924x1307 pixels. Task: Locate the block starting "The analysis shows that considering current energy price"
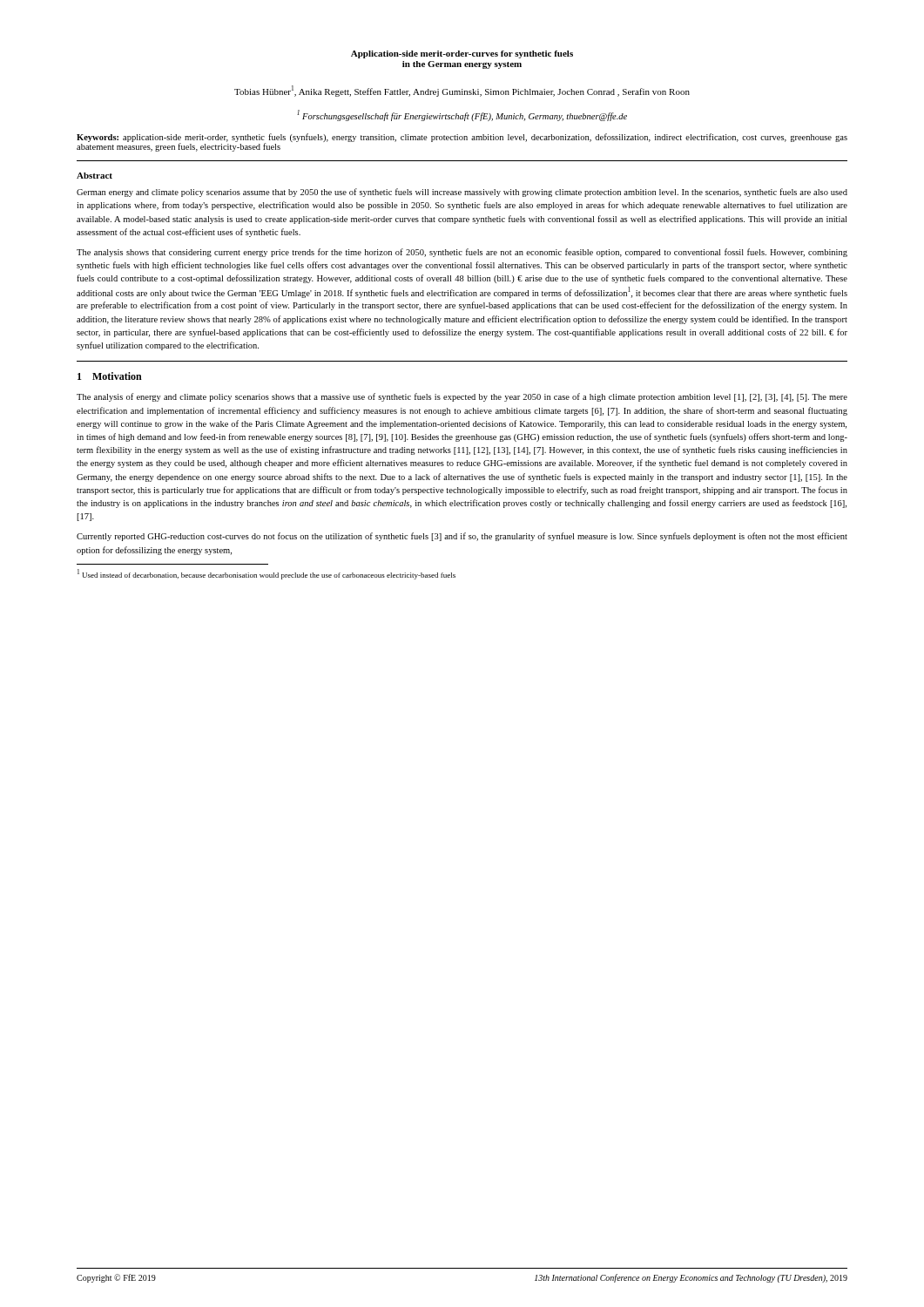[x=462, y=299]
